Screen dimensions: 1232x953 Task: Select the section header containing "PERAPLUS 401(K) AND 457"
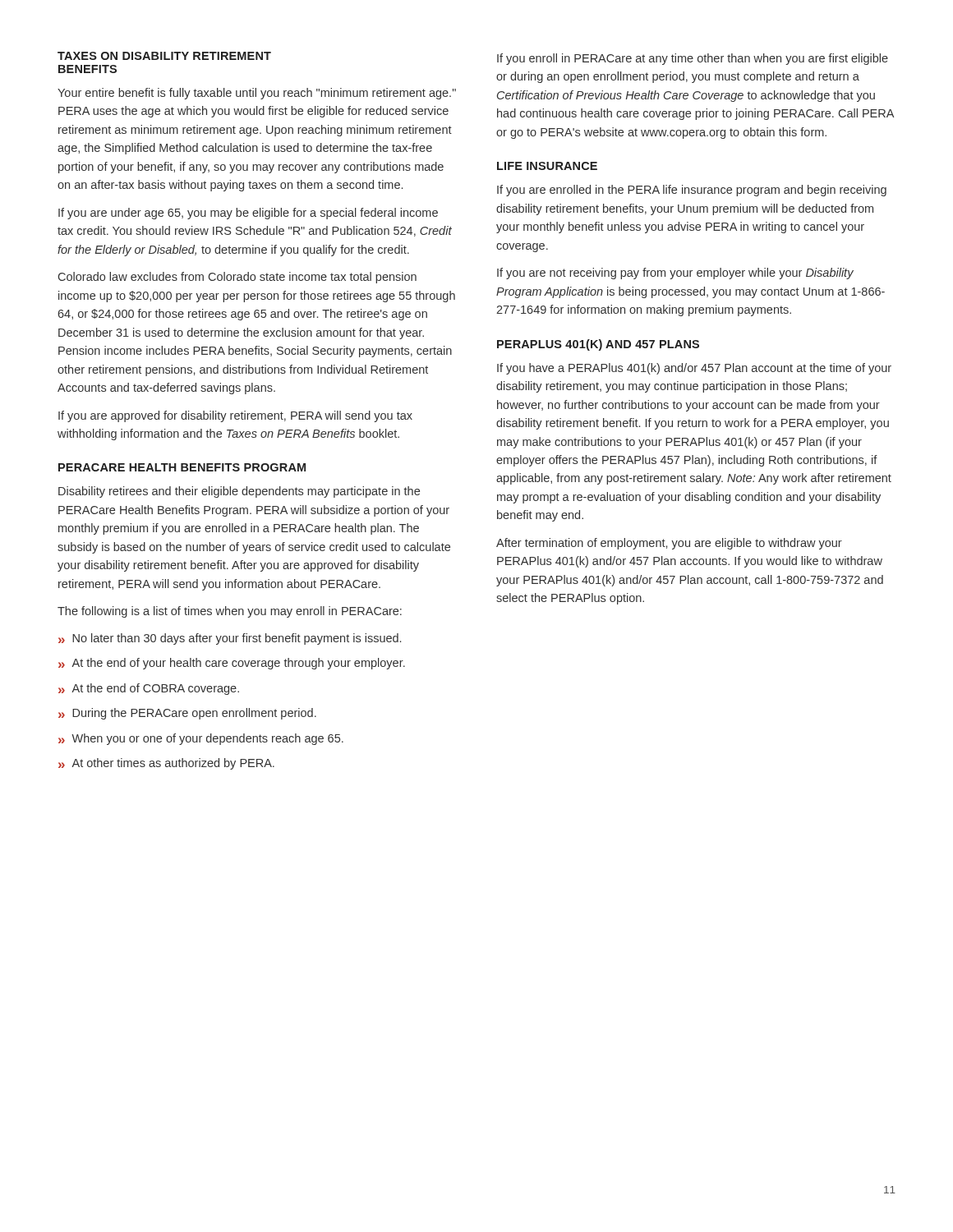click(x=598, y=344)
